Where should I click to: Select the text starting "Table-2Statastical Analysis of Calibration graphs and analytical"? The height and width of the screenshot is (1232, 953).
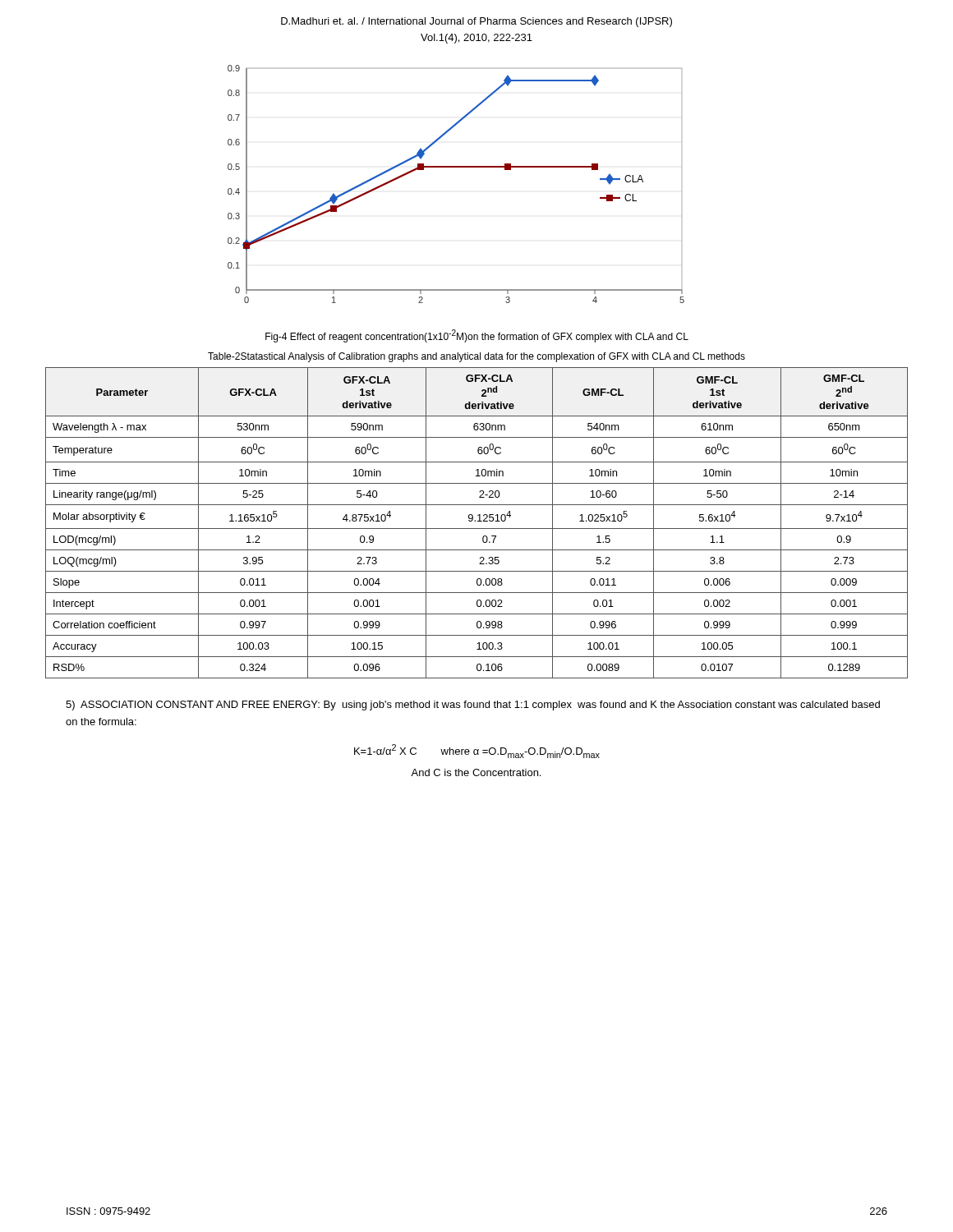coord(476,356)
